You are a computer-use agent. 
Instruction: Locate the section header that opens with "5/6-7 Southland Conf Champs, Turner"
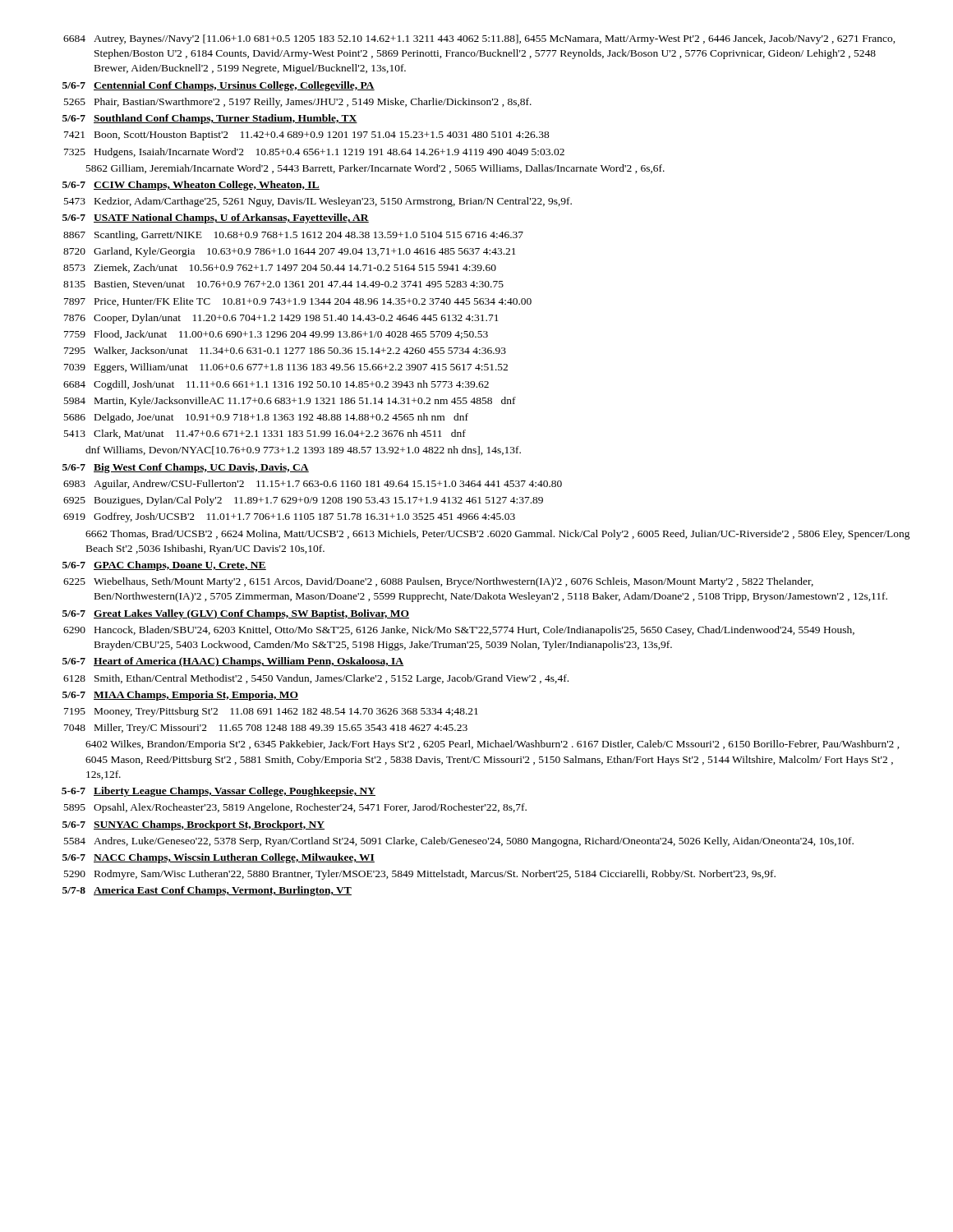(x=210, y=119)
